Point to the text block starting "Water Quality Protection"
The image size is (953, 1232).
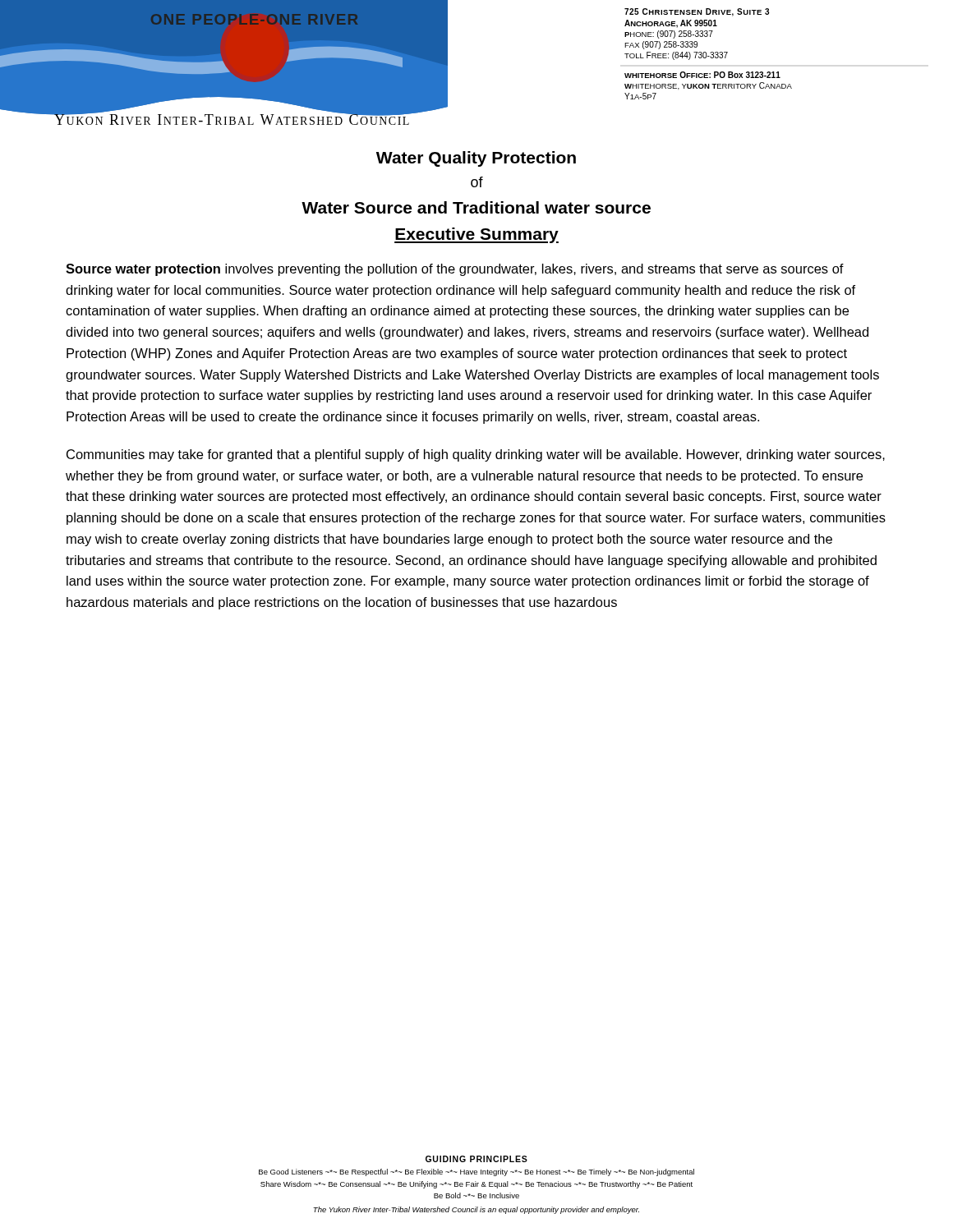(x=476, y=157)
